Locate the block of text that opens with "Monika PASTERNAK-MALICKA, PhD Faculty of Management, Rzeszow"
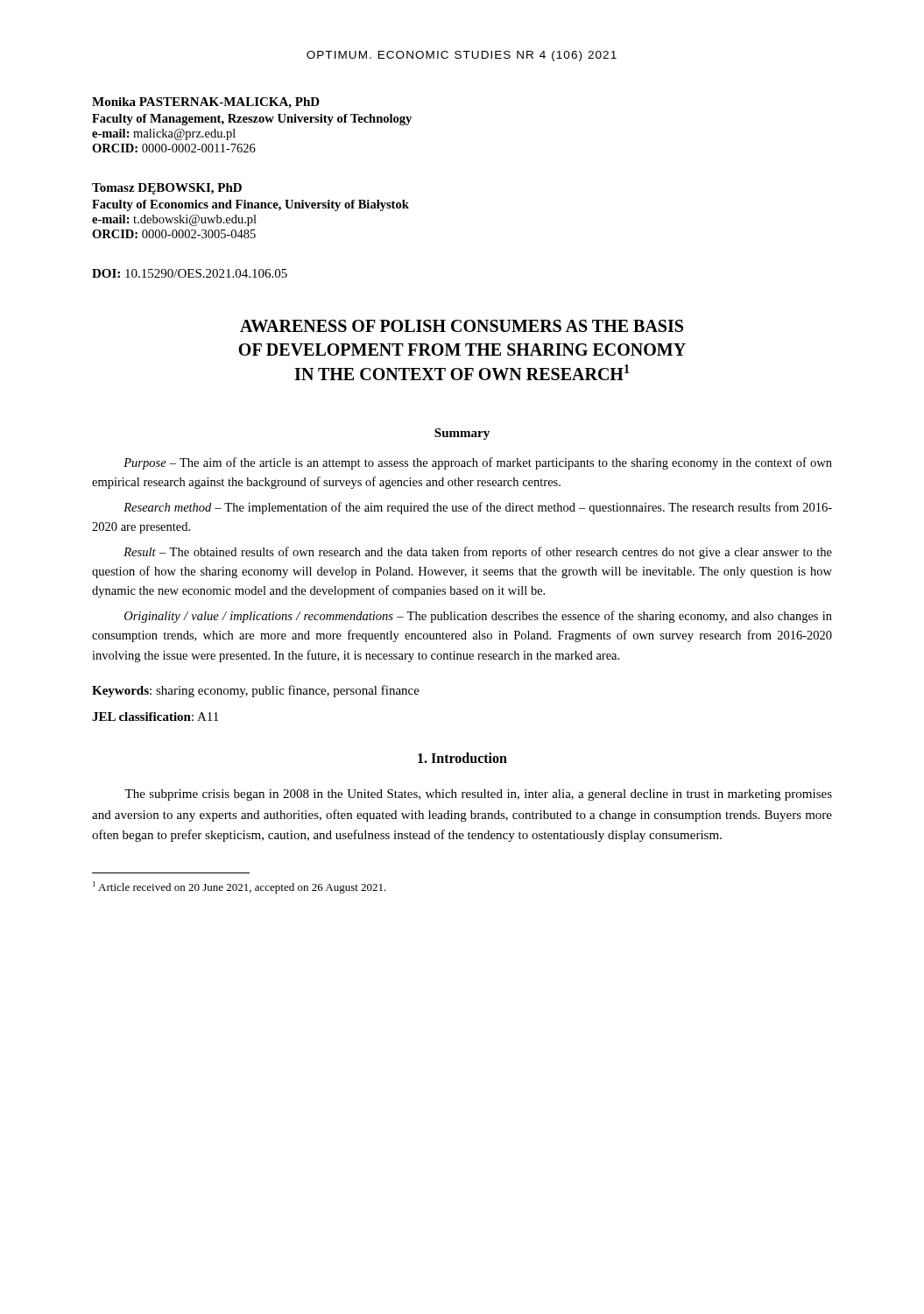924x1314 pixels. point(206,103)
